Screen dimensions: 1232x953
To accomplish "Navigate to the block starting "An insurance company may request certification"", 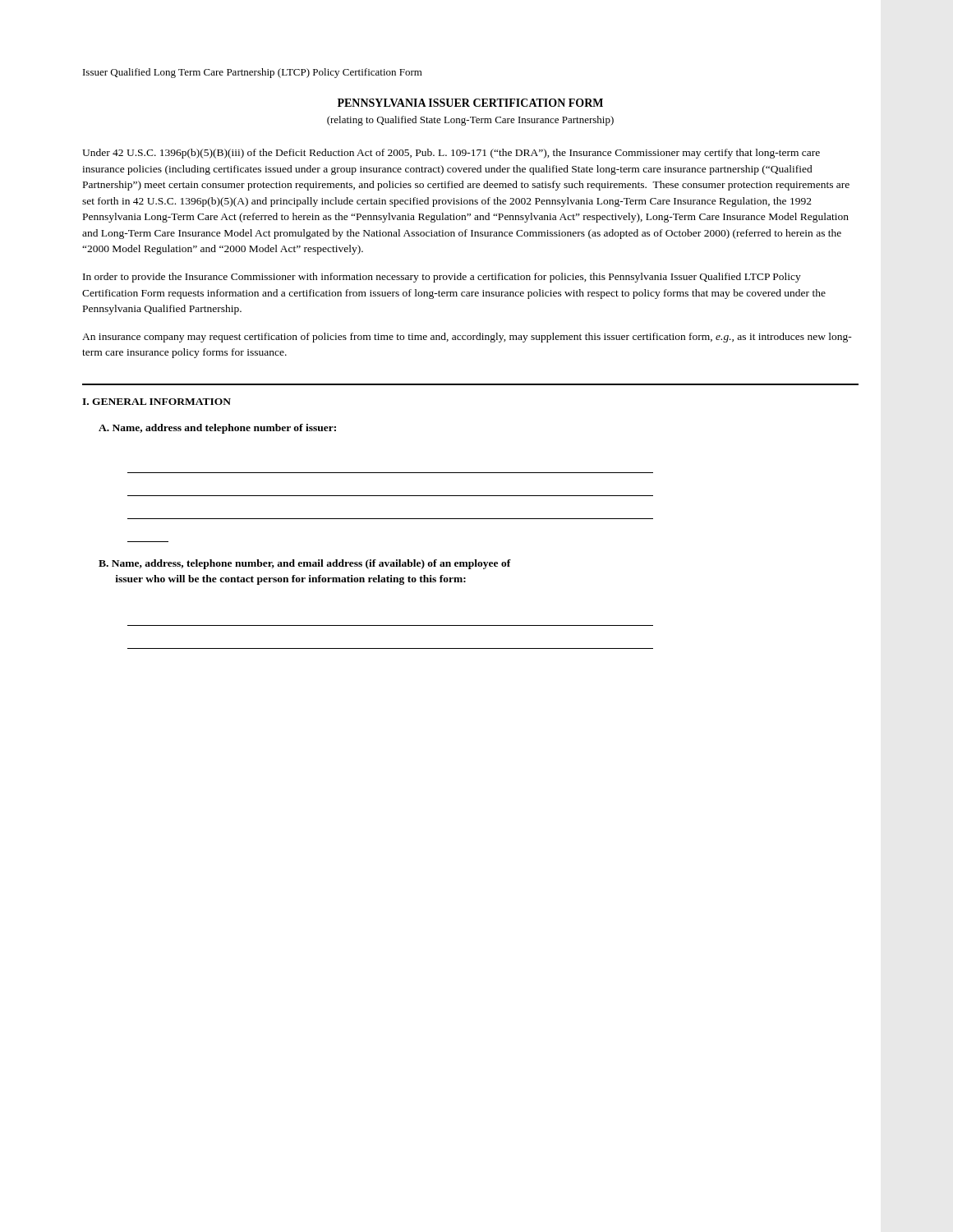I will pyautogui.click(x=467, y=344).
